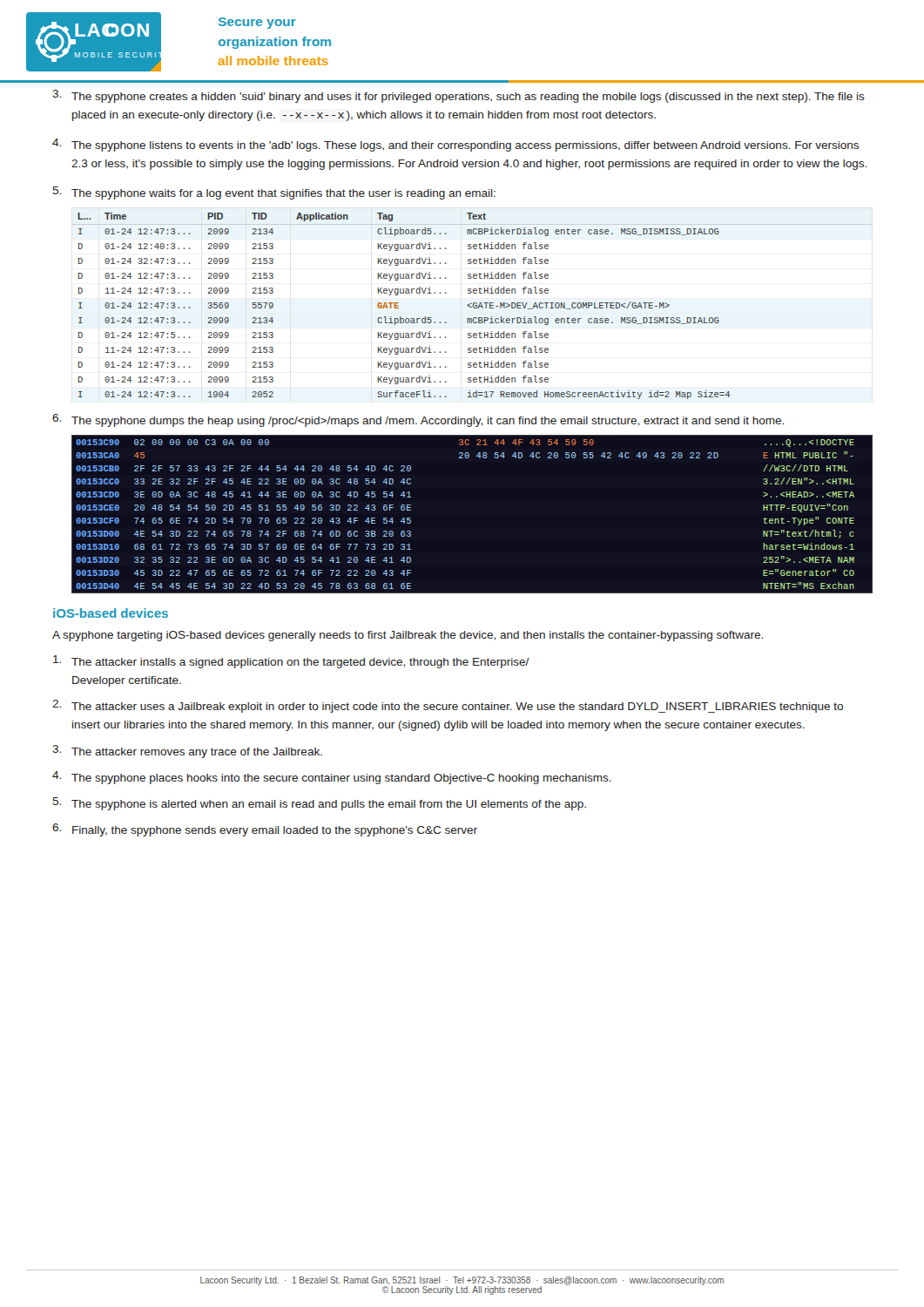924x1307 pixels.
Task: Locate the block of text that opens with "5. The spyphone waits"
Action: (x=274, y=193)
